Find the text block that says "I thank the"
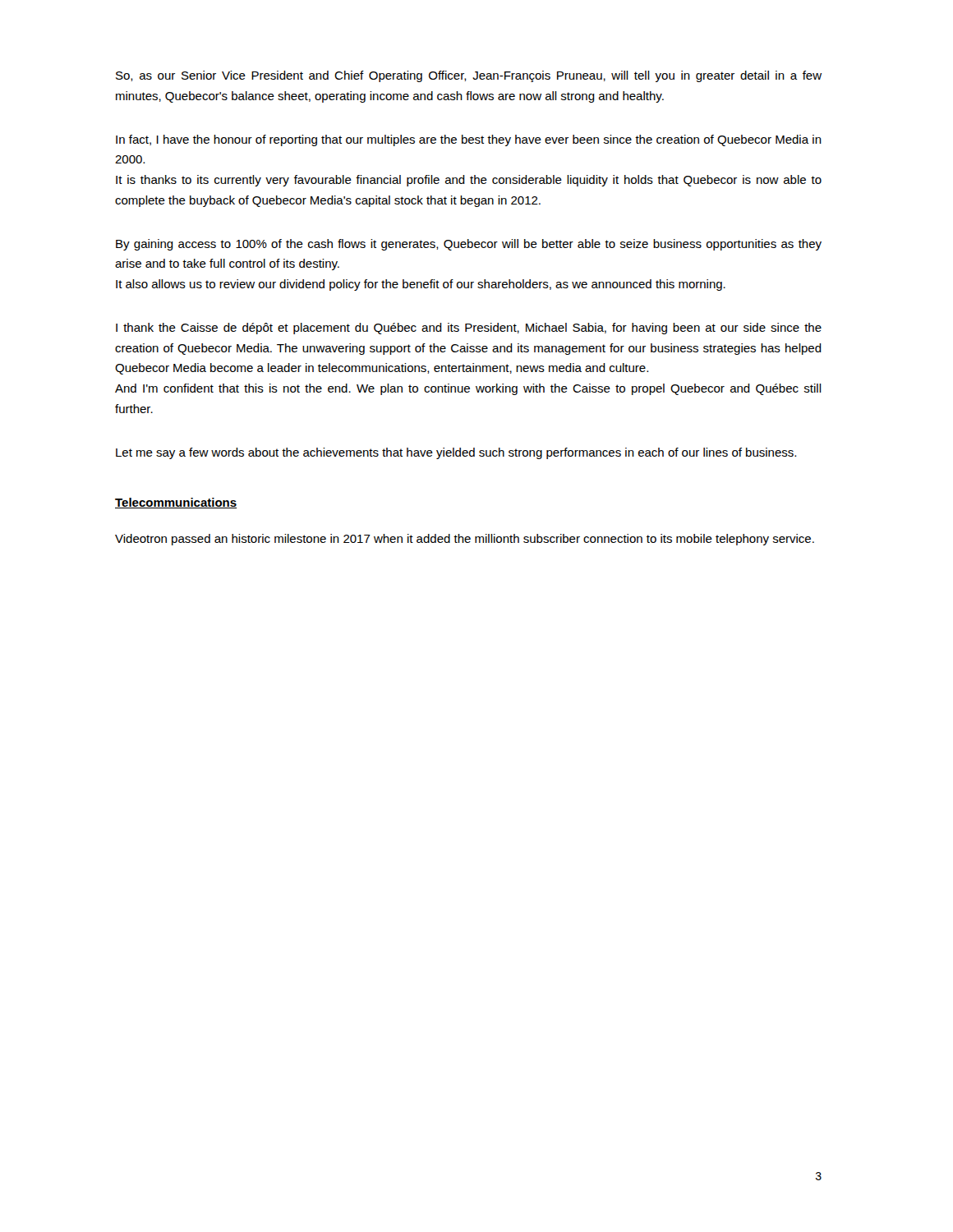The image size is (953, 1232). pos(468,368)
